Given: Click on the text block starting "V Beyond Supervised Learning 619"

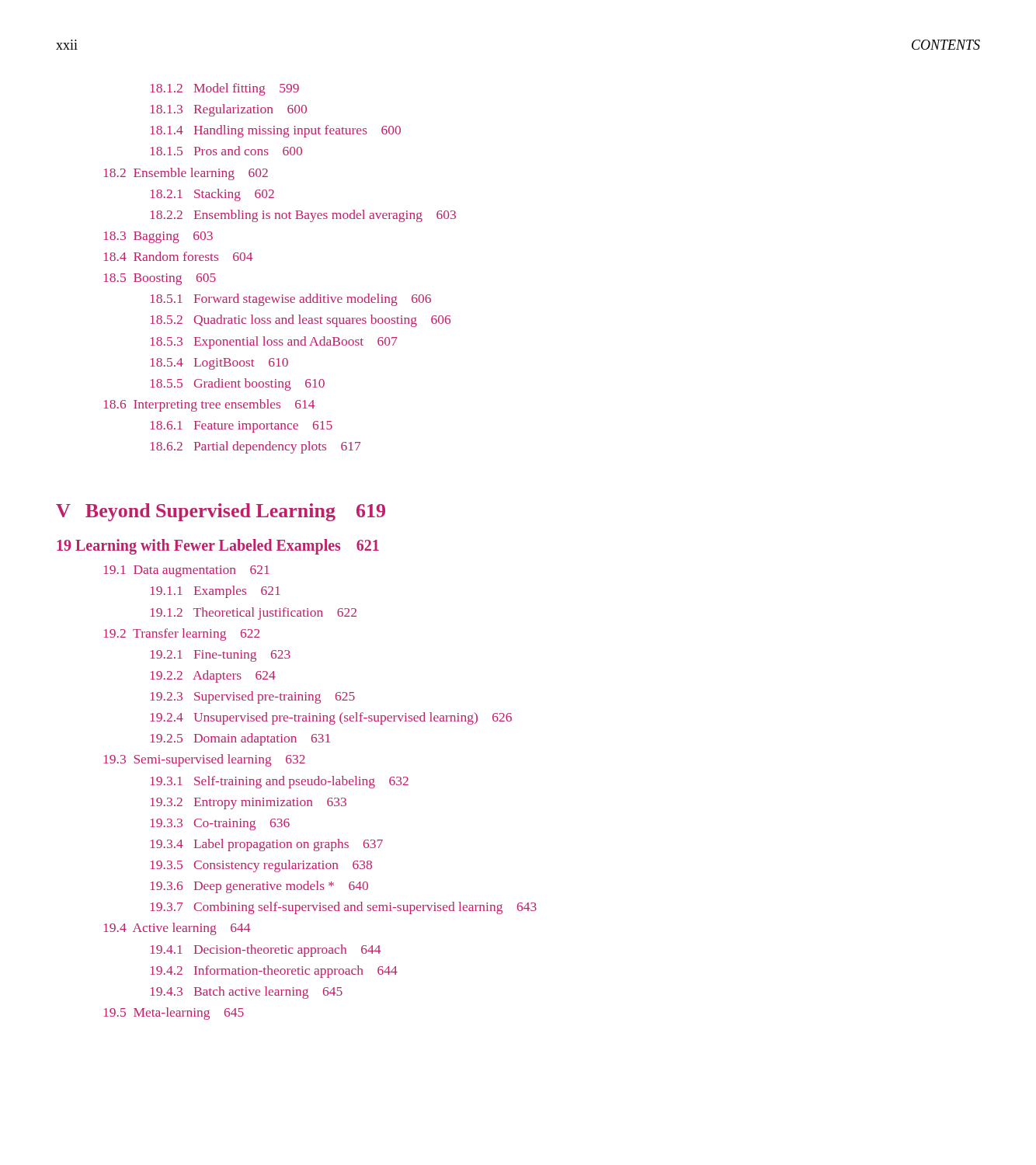Looking at the screenshot, I should pos(221,511).
